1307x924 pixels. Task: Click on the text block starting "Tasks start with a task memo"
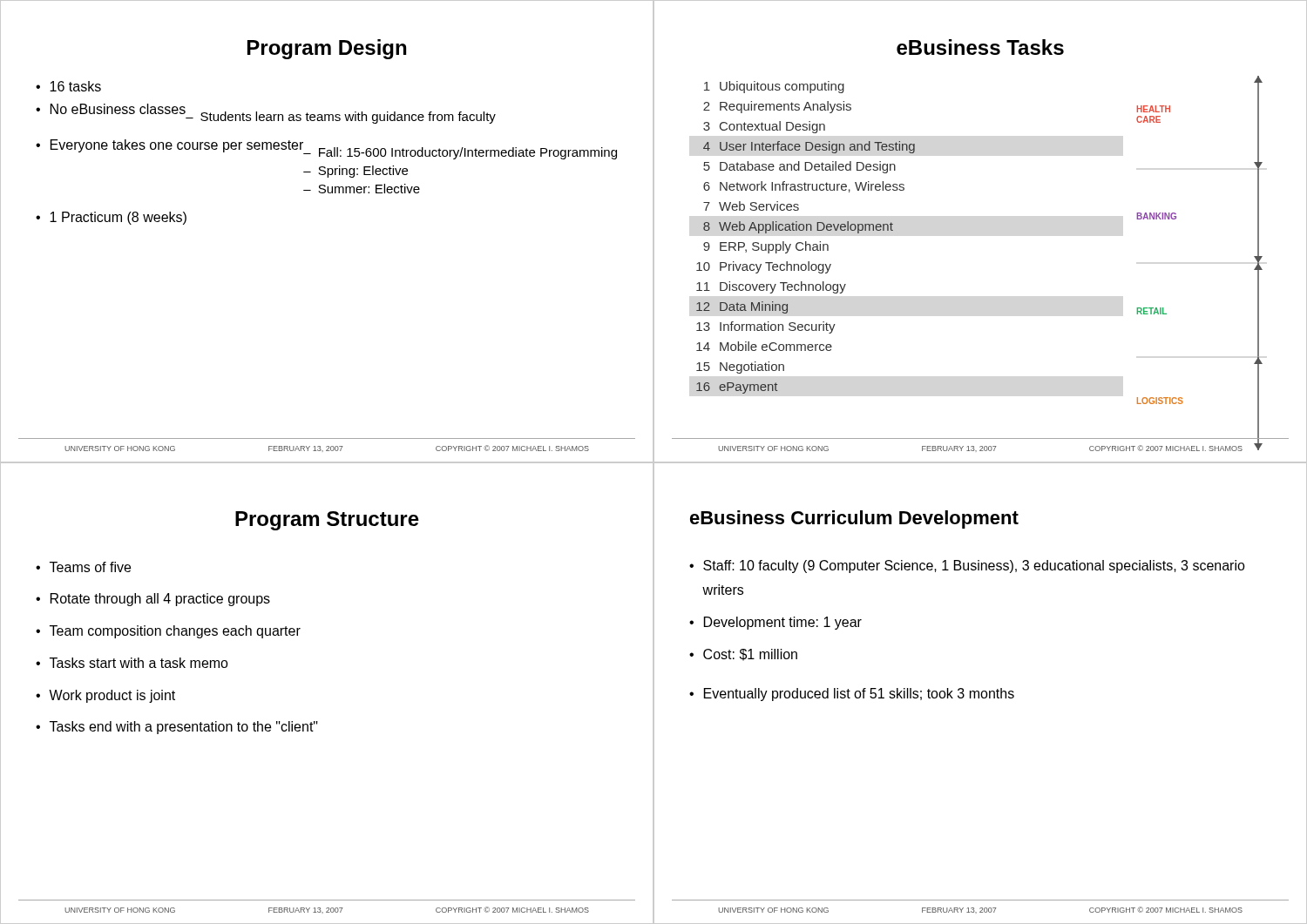click(x=139, y=663)
